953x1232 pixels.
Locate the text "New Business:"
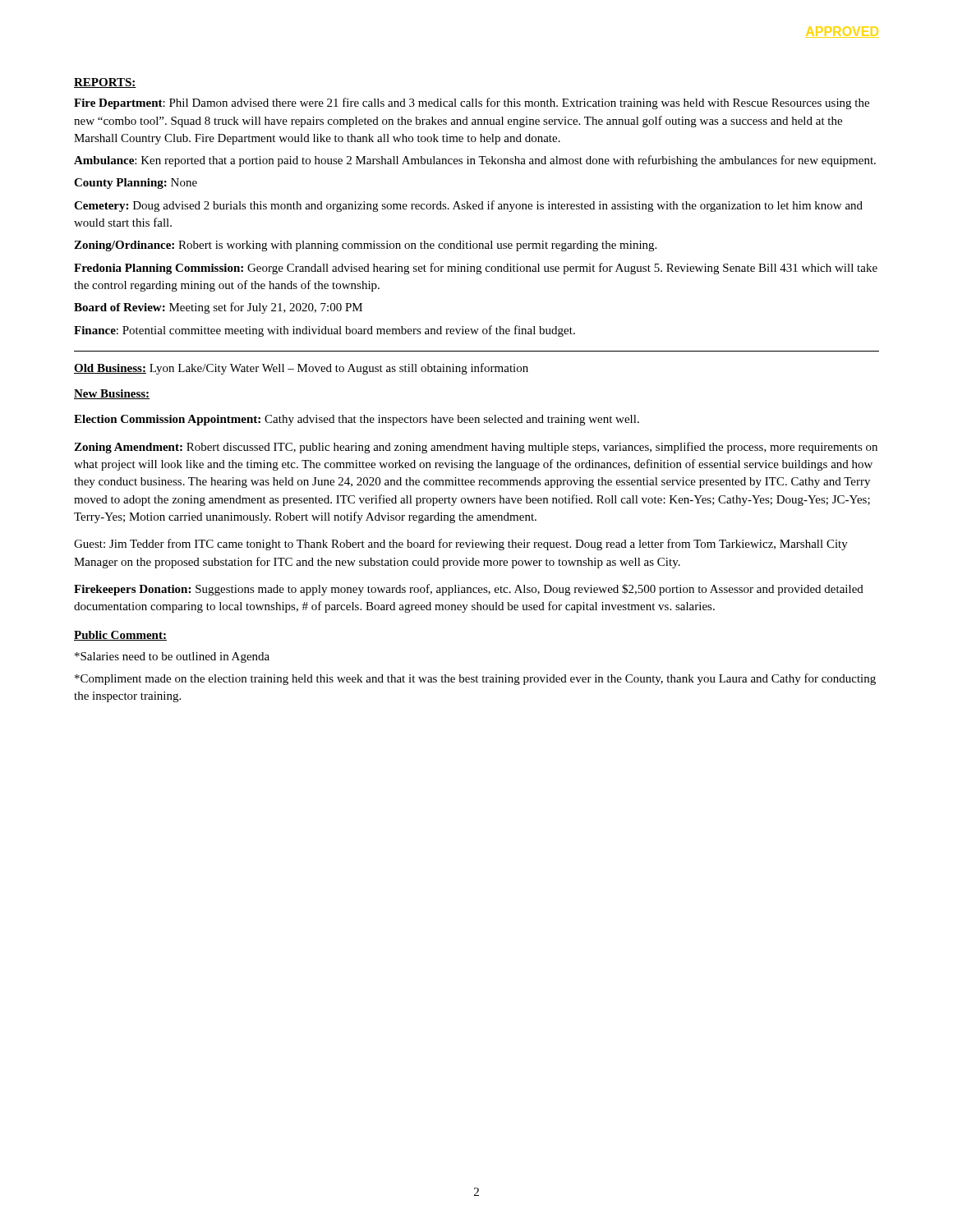112,394
